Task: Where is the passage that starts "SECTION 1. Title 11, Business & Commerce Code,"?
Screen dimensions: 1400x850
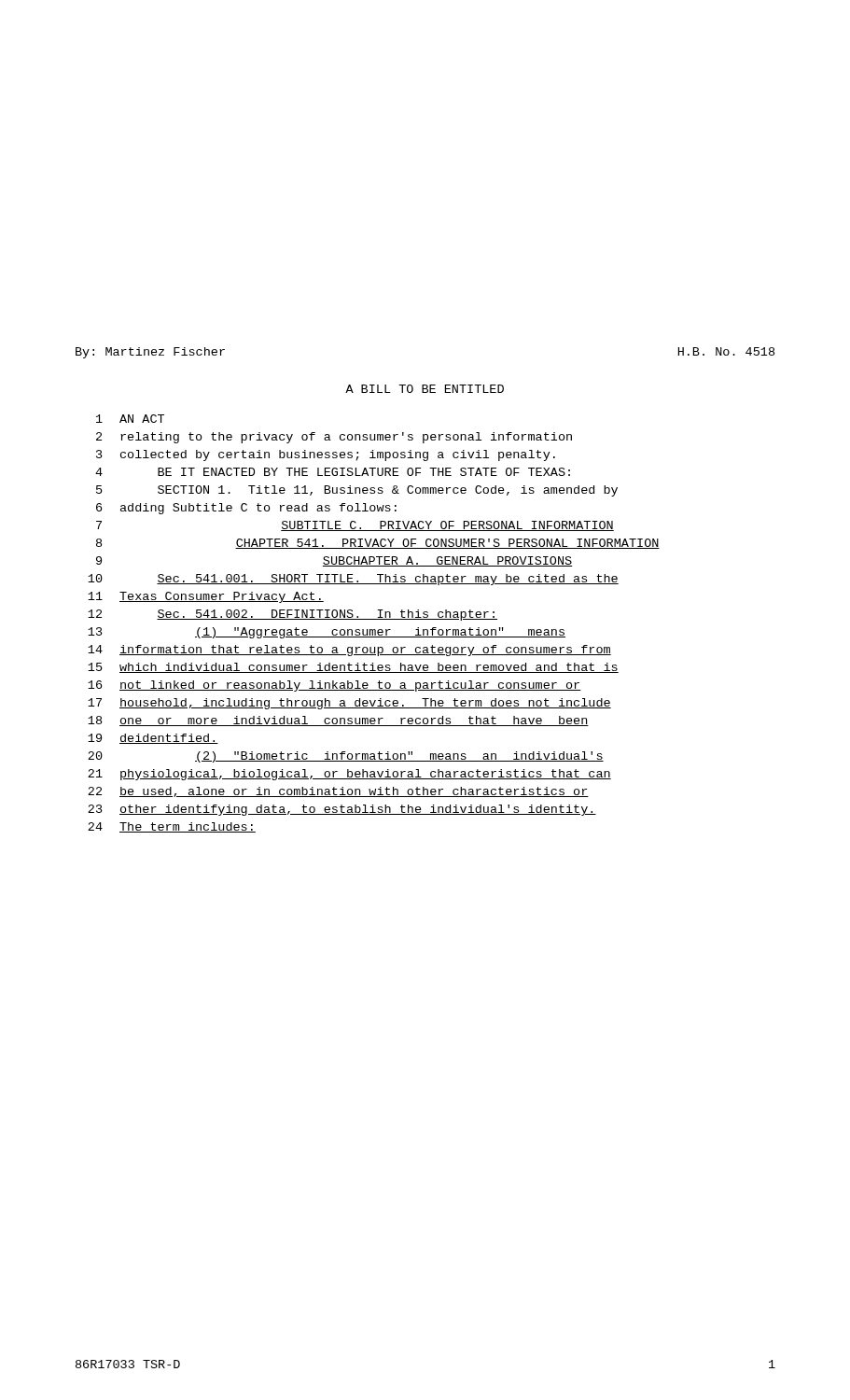Action: coord(369,490)
